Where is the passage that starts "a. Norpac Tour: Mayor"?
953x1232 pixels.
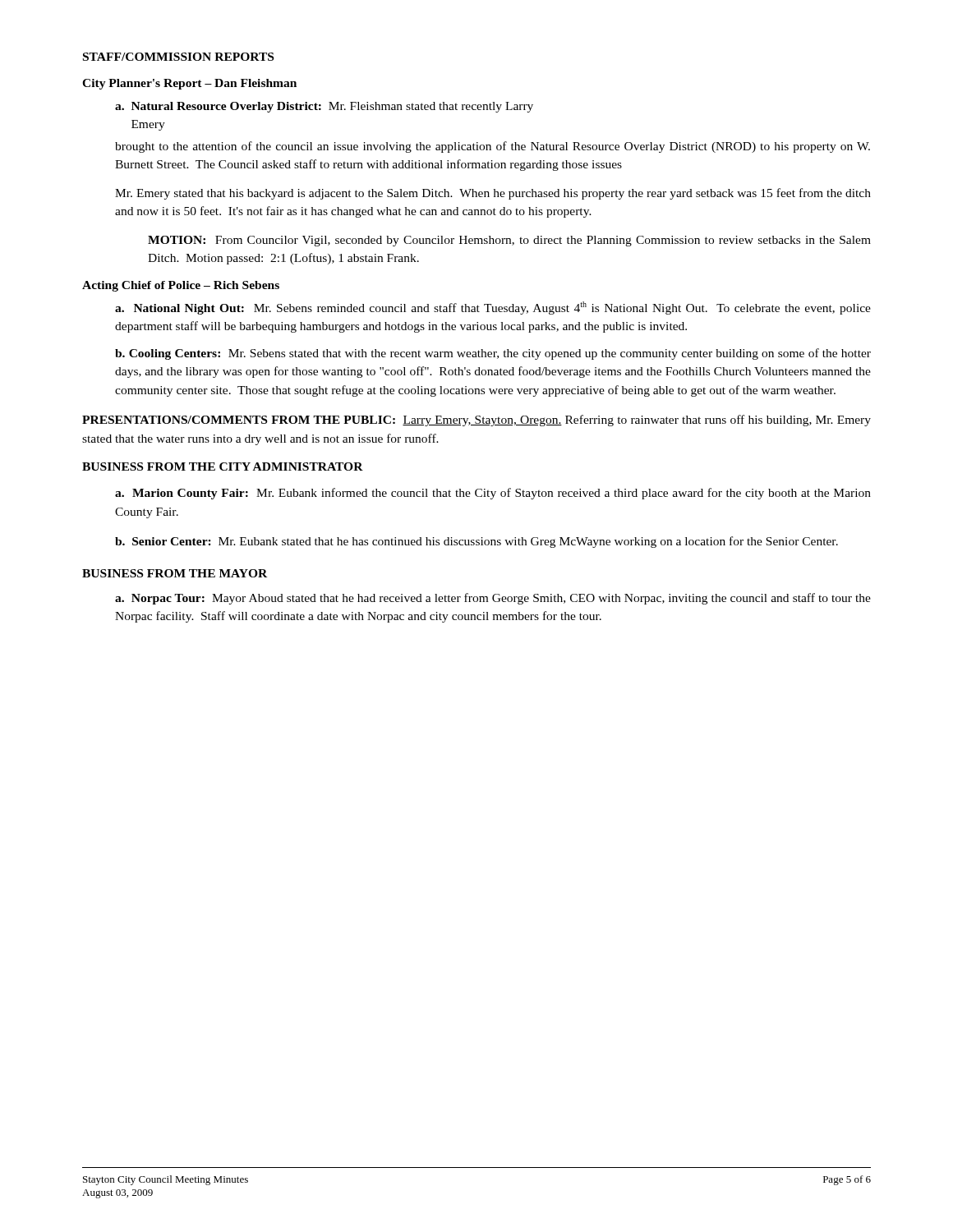click(x=493, y=606)
